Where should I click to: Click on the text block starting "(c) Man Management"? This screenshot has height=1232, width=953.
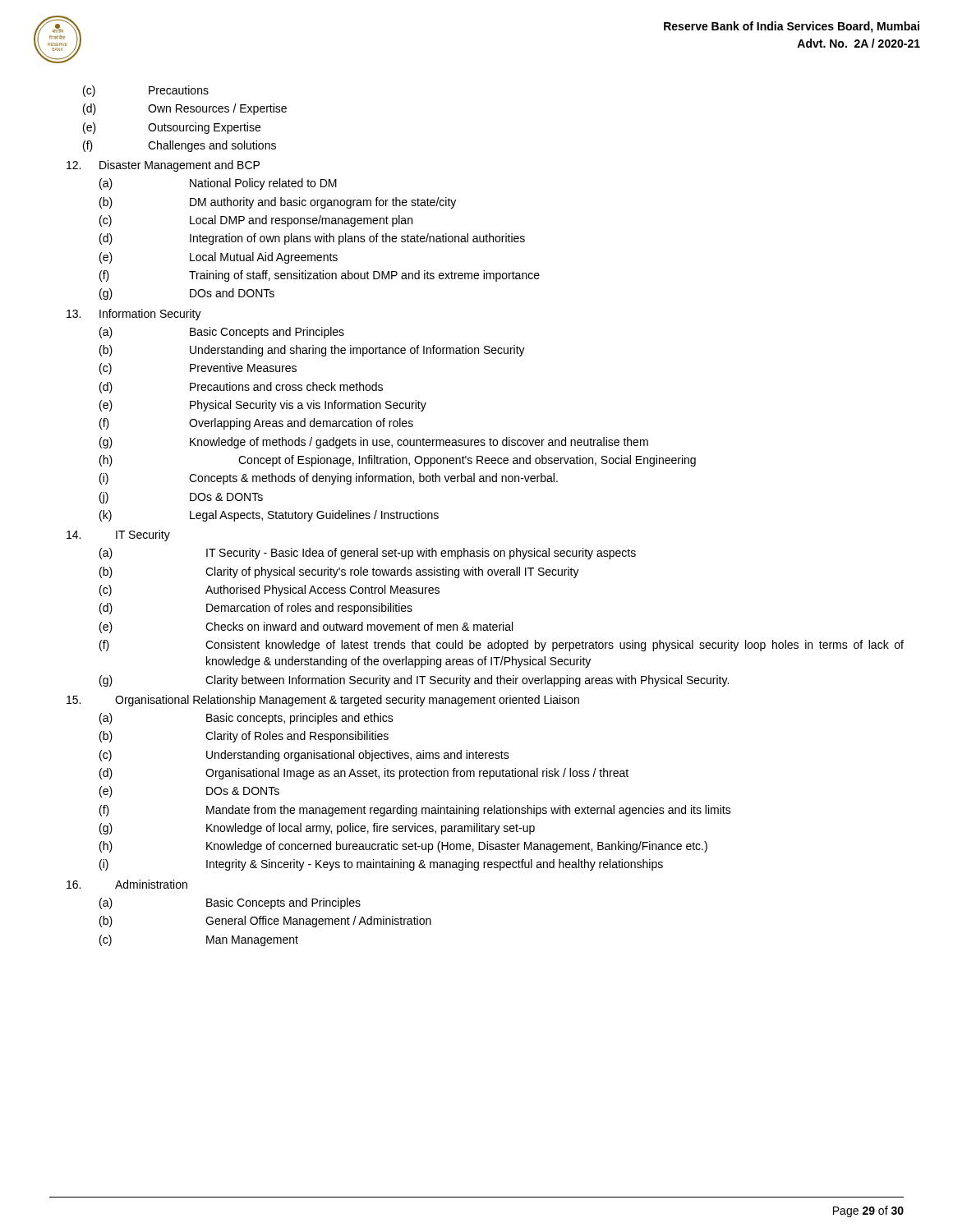[103, 940]
